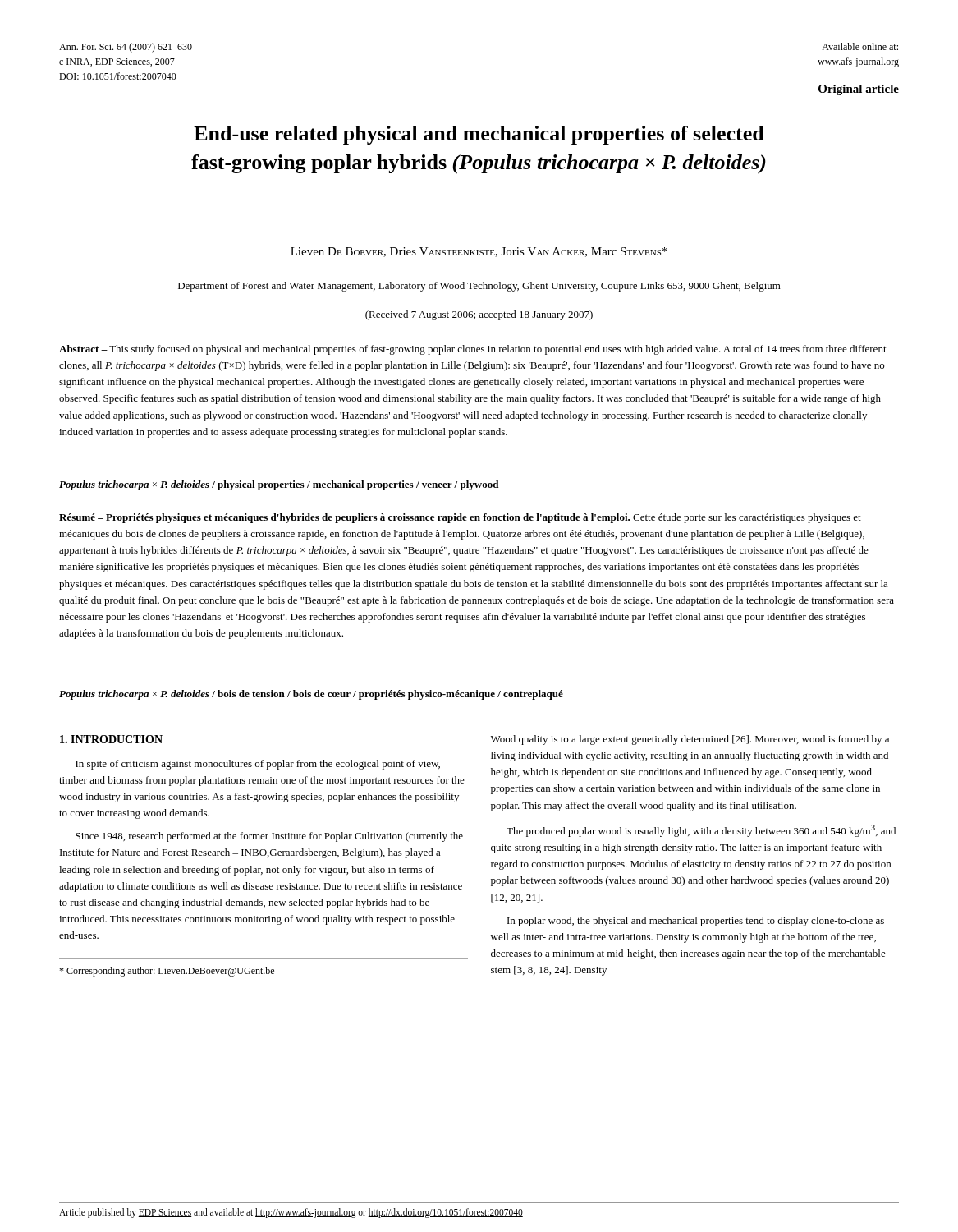Find the text block with the text "Populus trichocarpa × P. deltoides / physical"
Screen dimensions: 1232x958
(279, 484)
